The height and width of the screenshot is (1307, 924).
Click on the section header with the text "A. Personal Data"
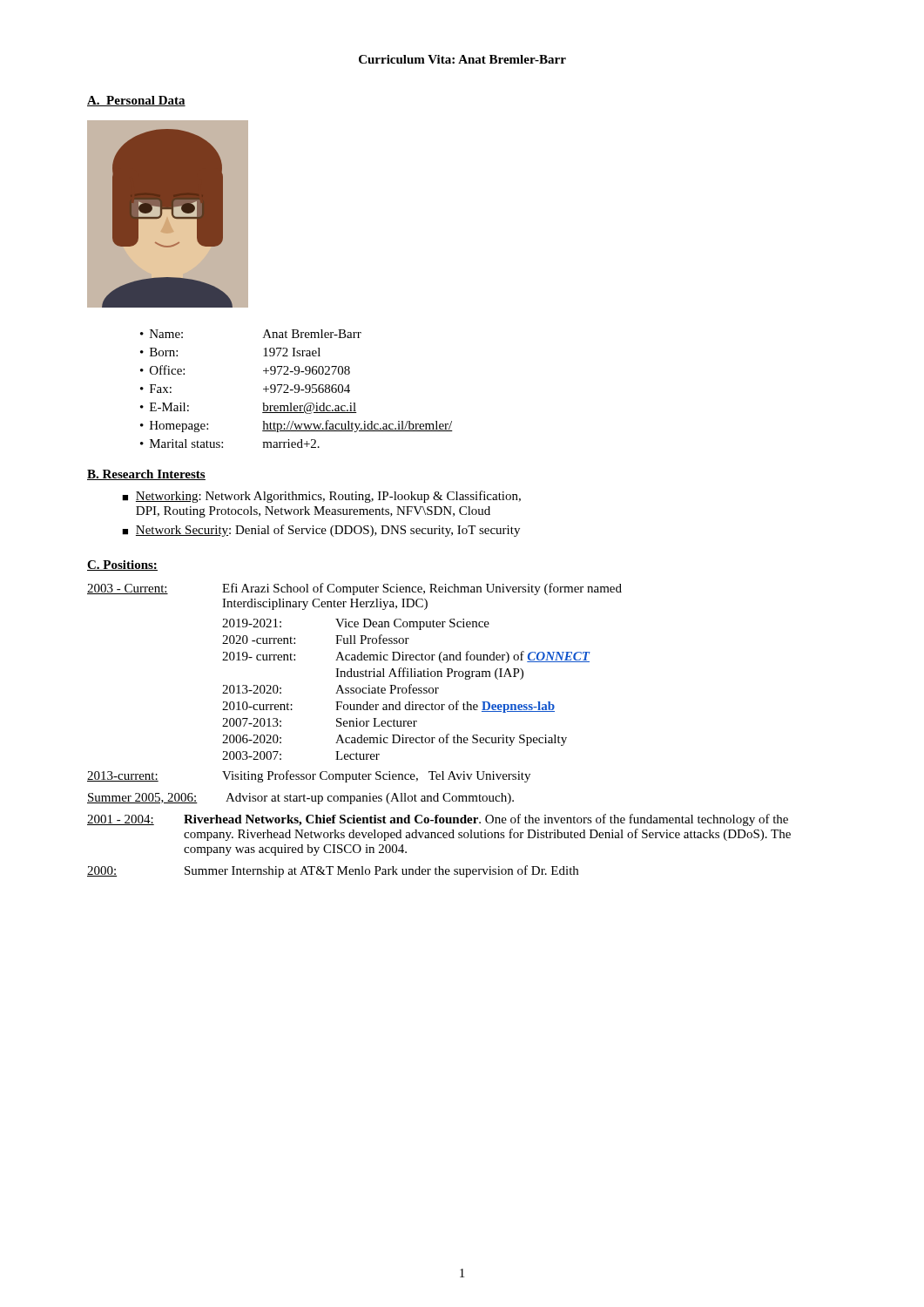click(x=136, y=100)
